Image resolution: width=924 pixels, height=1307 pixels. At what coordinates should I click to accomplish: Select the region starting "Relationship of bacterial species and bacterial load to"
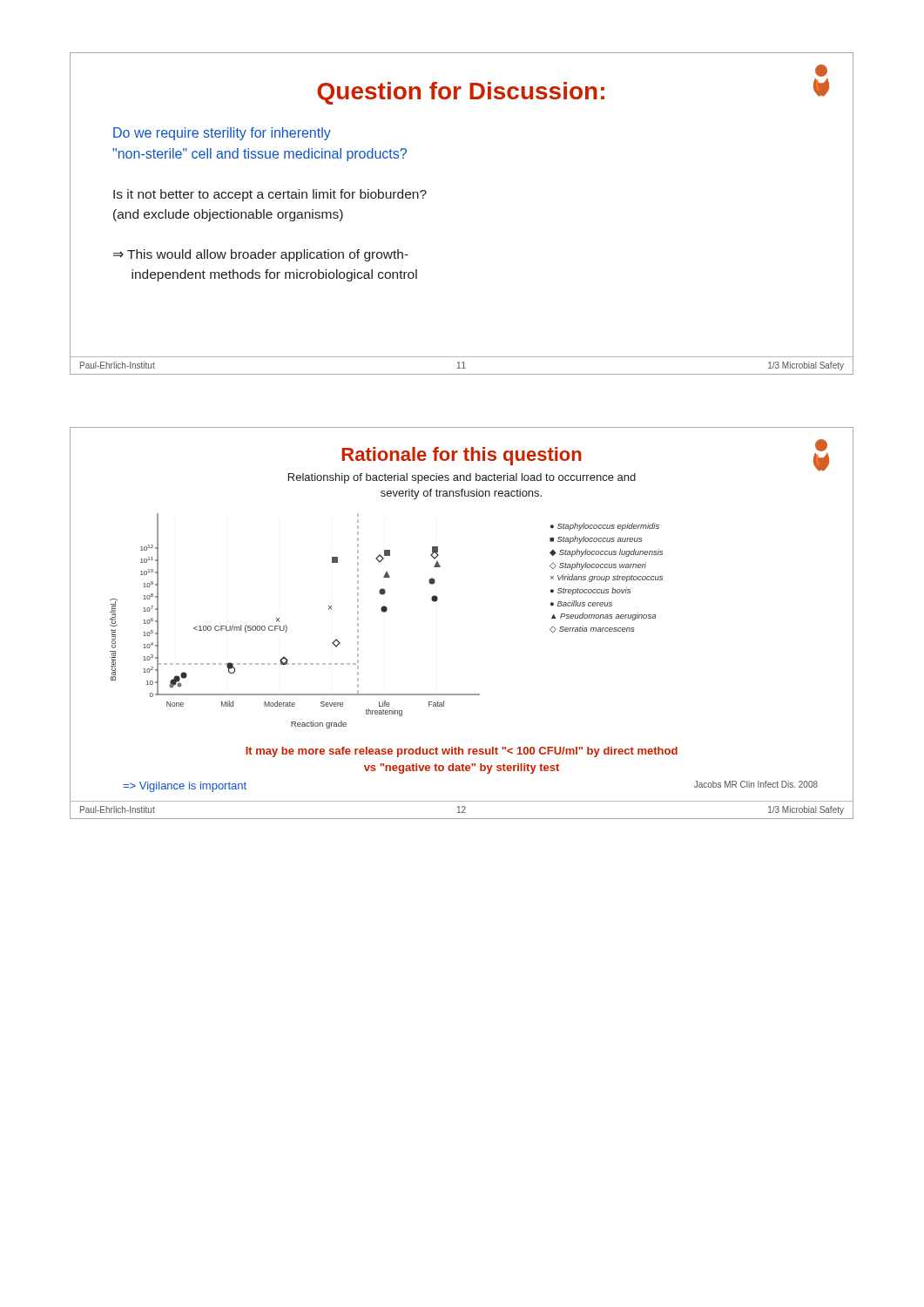[x=462, y=485]
